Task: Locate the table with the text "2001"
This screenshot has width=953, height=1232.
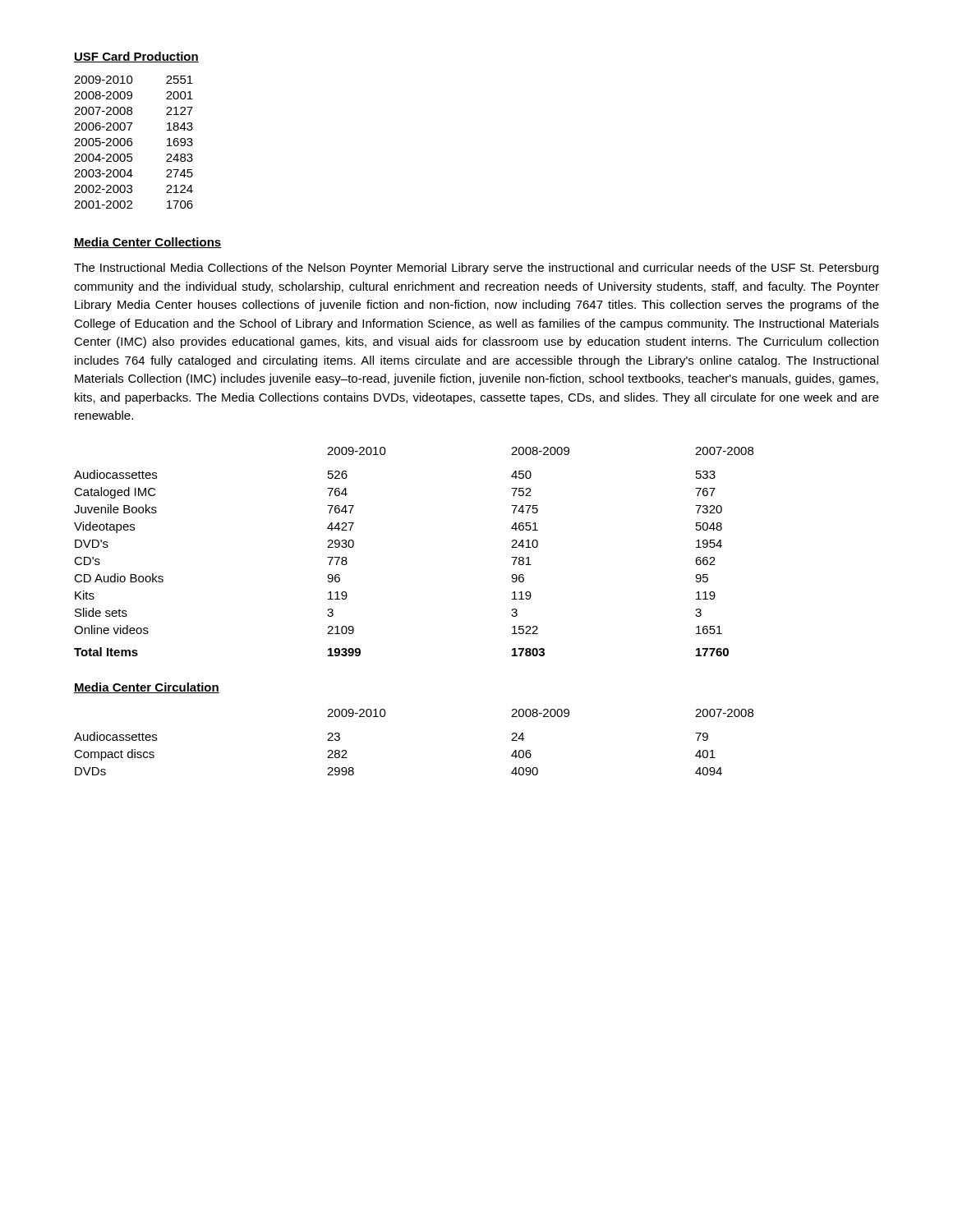Action: [x=476, y=142]
